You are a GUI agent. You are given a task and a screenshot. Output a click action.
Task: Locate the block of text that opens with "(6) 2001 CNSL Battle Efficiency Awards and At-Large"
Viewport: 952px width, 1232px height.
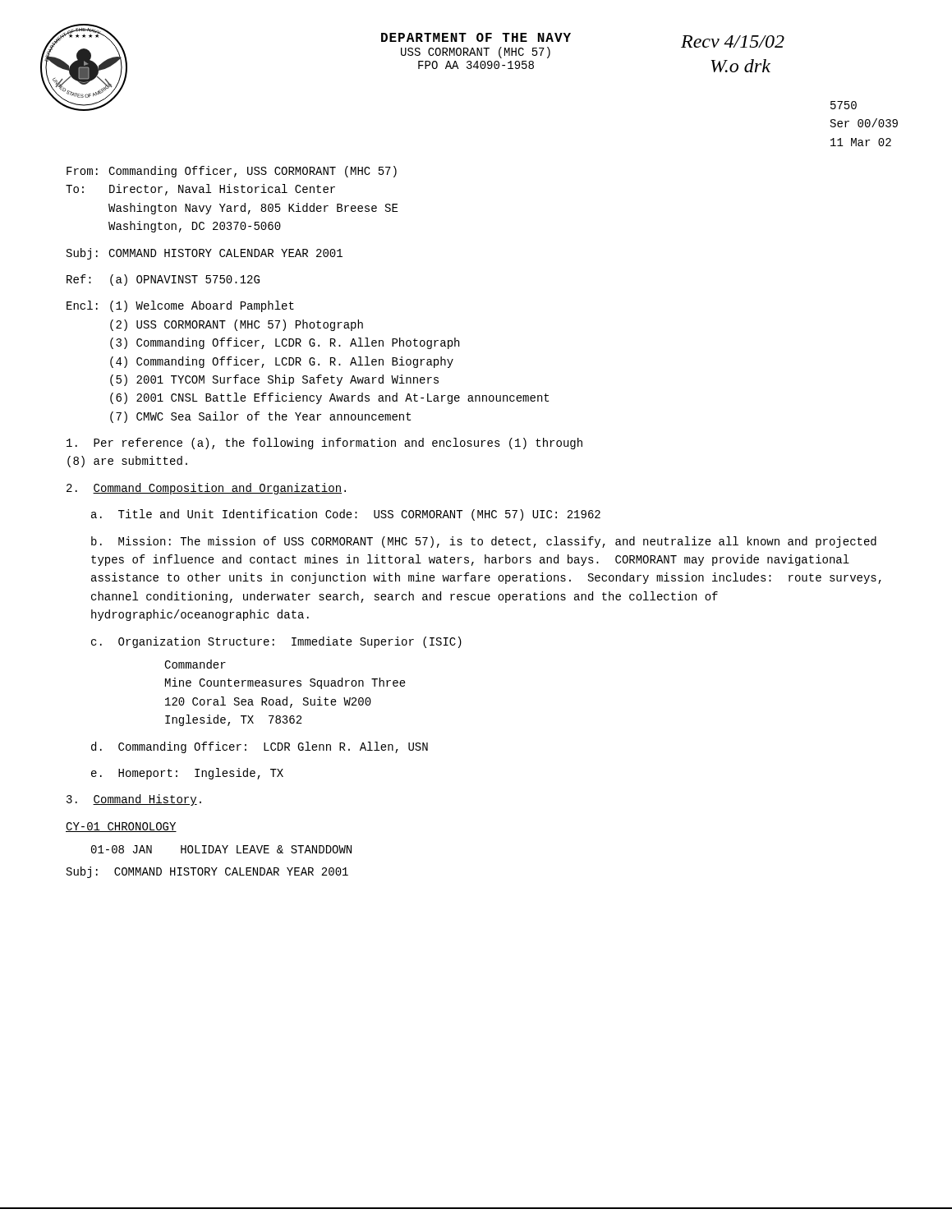click(x=329, y=399)
